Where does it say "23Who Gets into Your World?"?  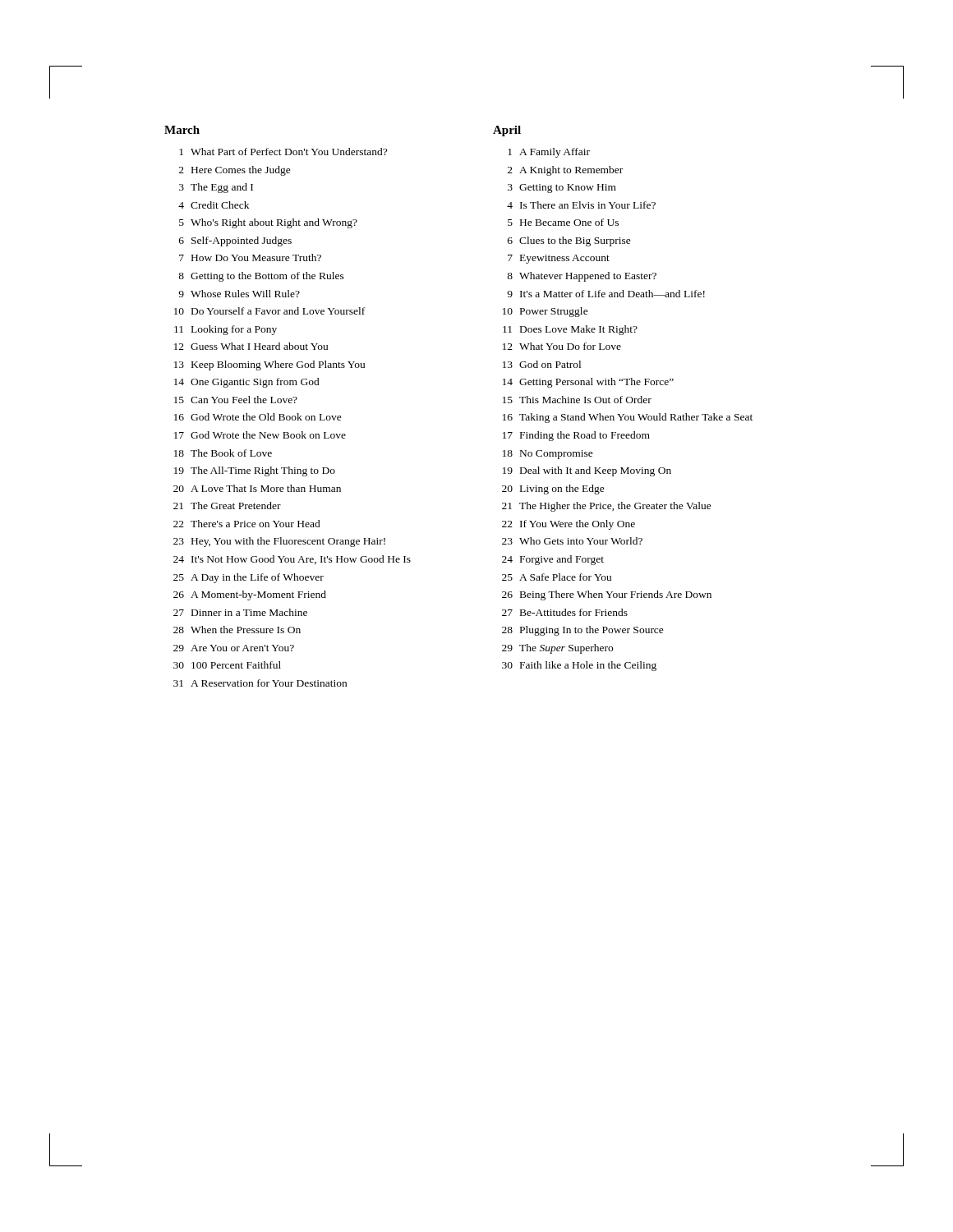tap(568, 541)
